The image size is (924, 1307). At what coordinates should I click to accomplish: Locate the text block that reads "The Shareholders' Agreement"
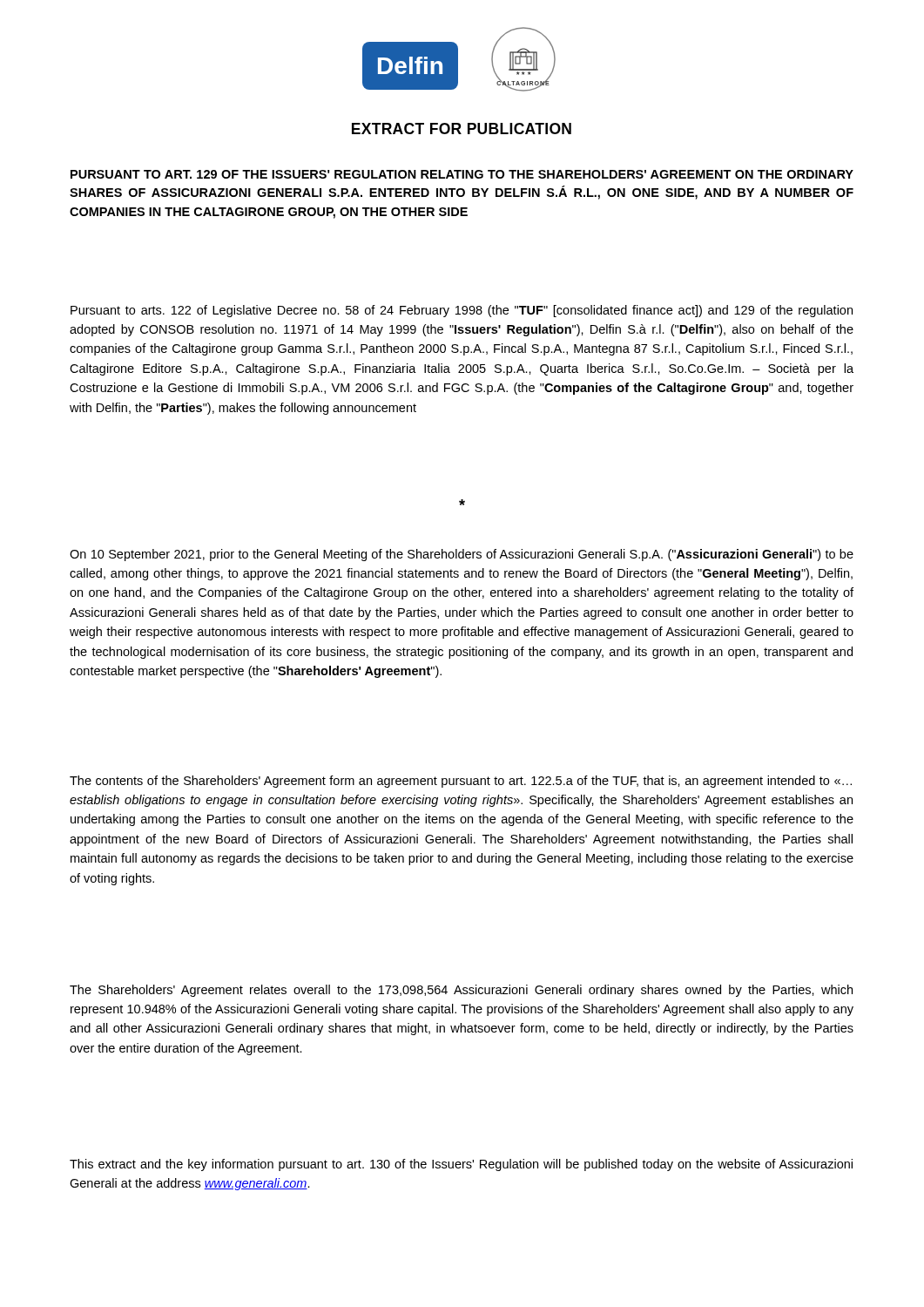(x=462, y=1019)
